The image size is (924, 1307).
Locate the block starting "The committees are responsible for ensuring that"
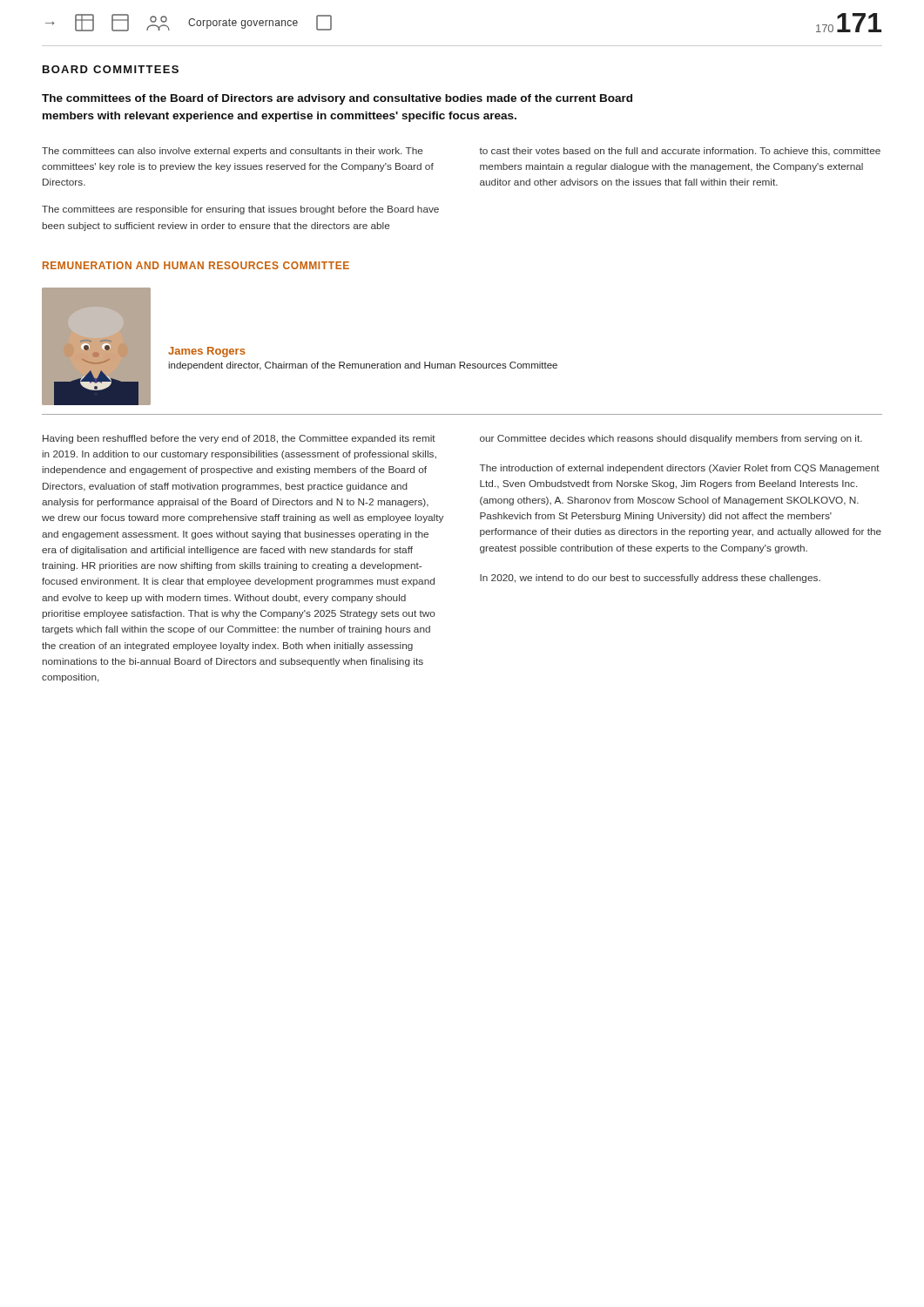(241, 217)
